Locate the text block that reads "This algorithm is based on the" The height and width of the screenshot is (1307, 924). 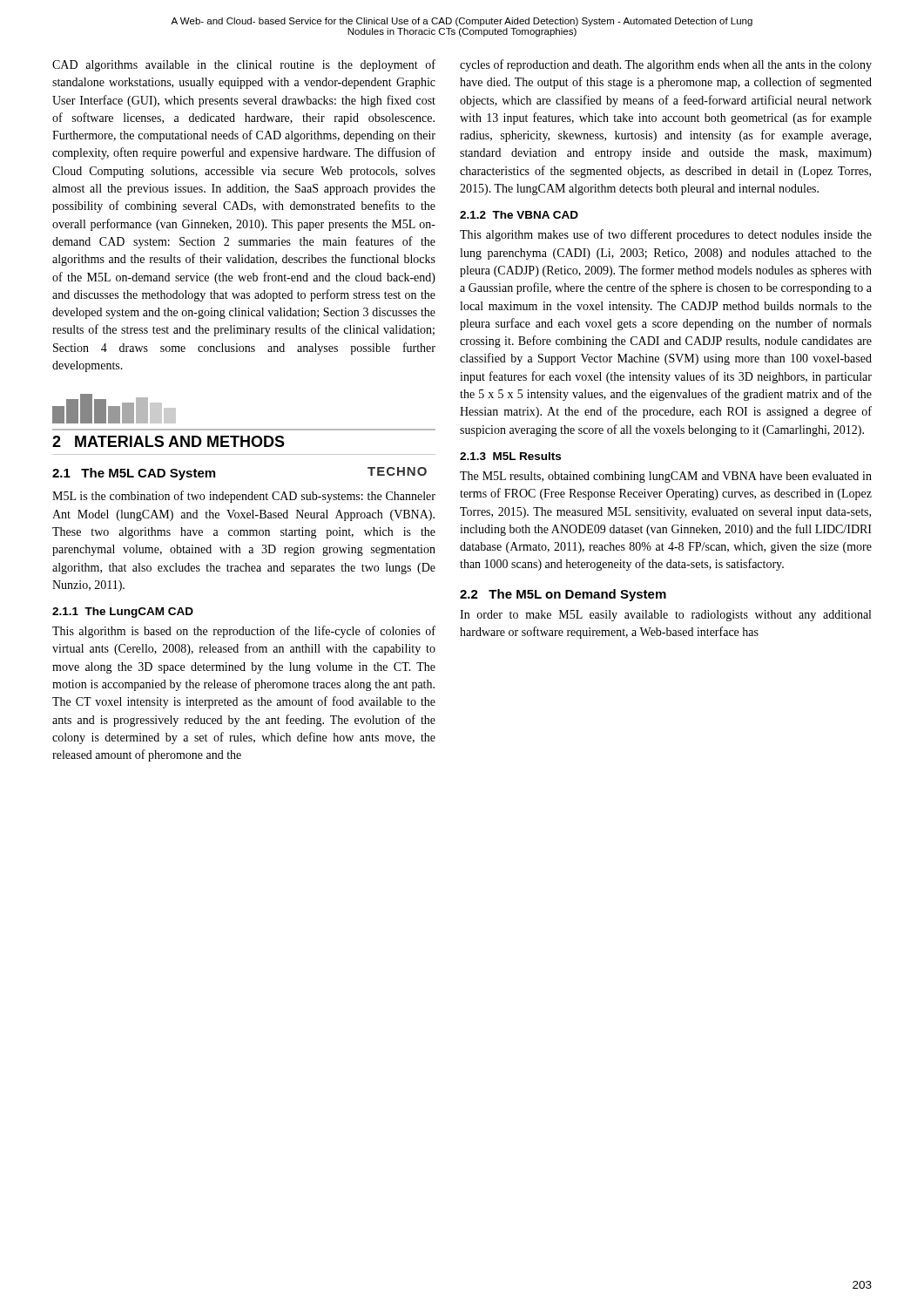click(244, 694)
